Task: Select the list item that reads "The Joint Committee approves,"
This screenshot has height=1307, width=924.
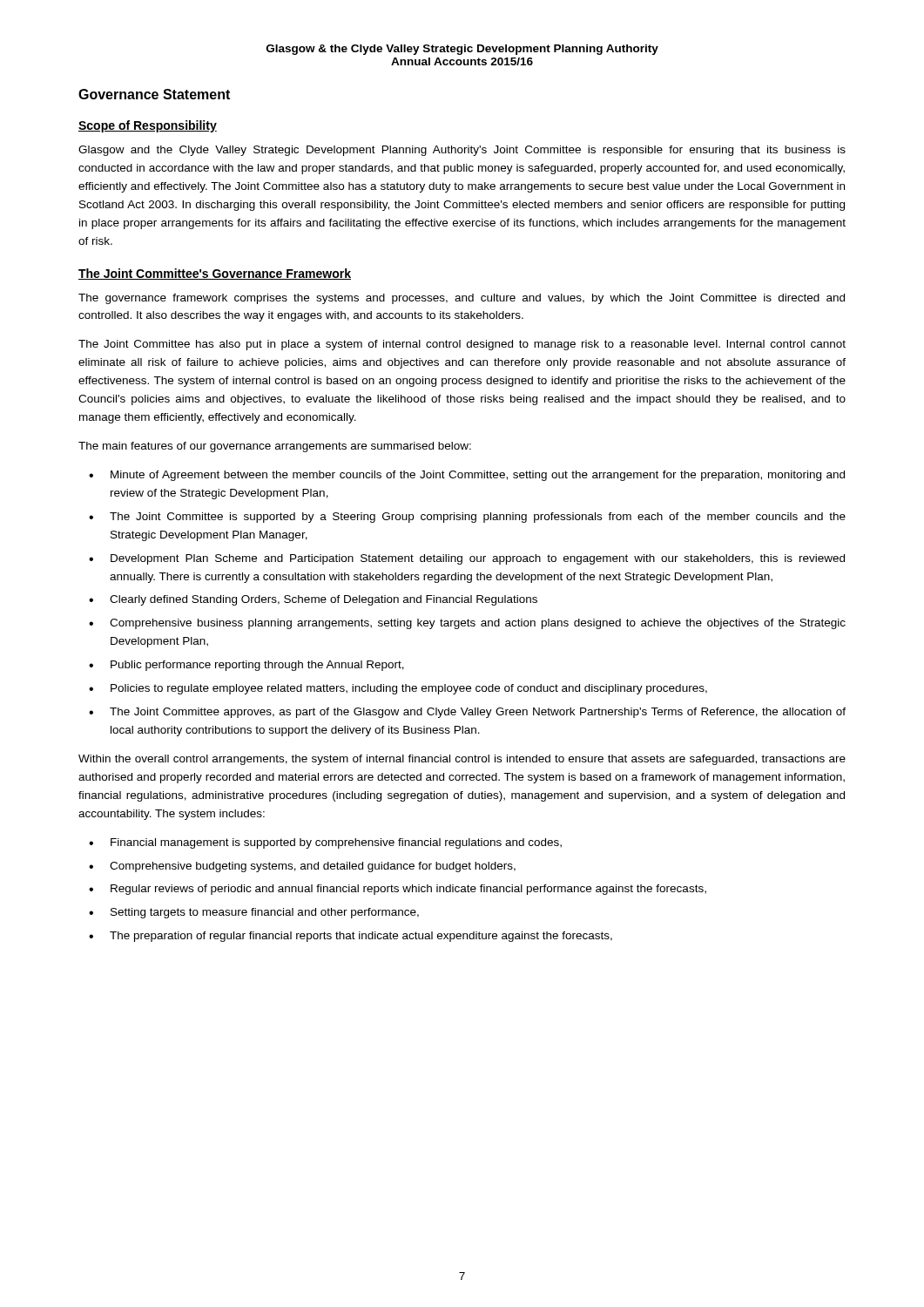Action: tap(478, 721)
